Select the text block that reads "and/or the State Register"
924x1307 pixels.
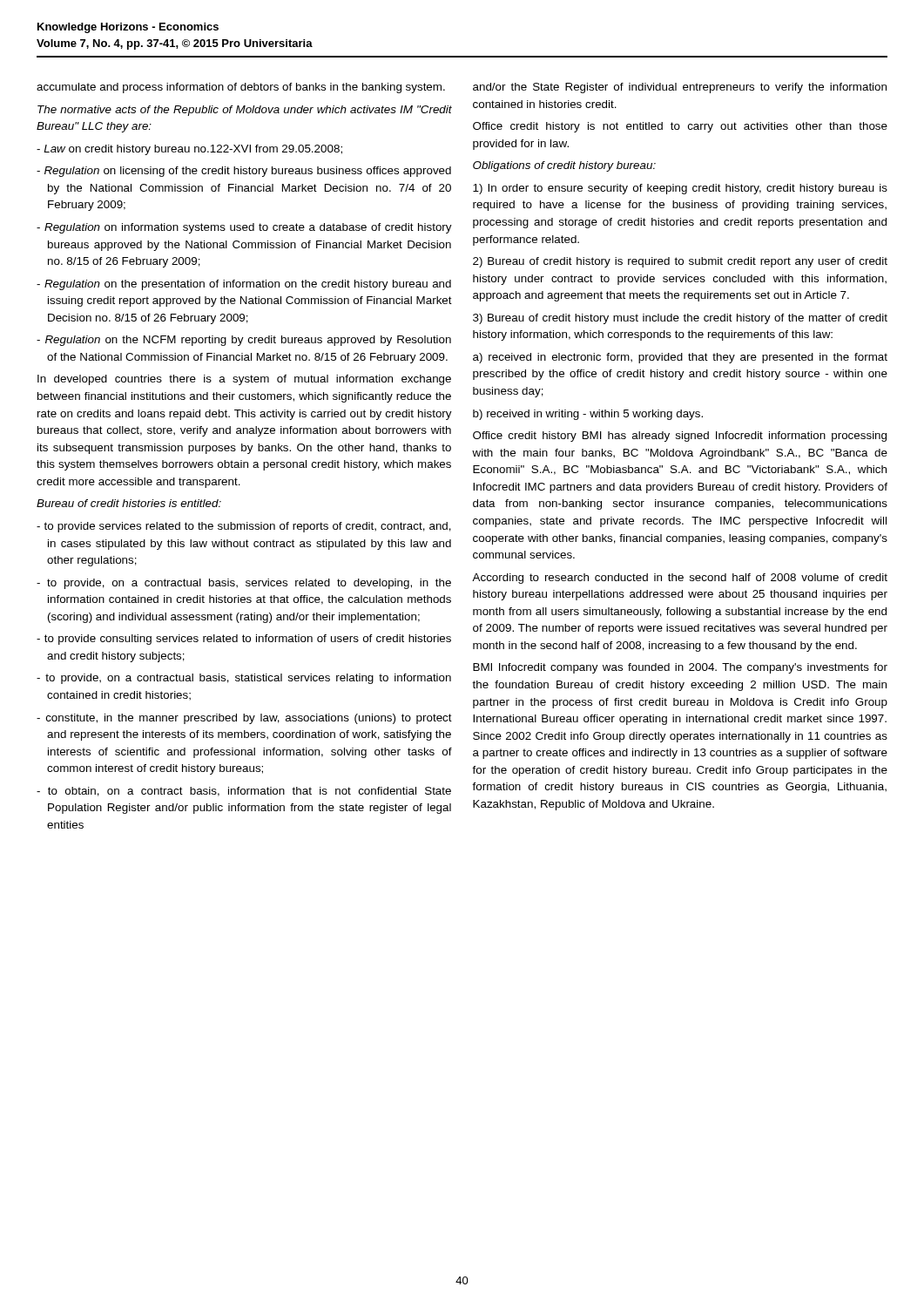[x=680, y=445]
